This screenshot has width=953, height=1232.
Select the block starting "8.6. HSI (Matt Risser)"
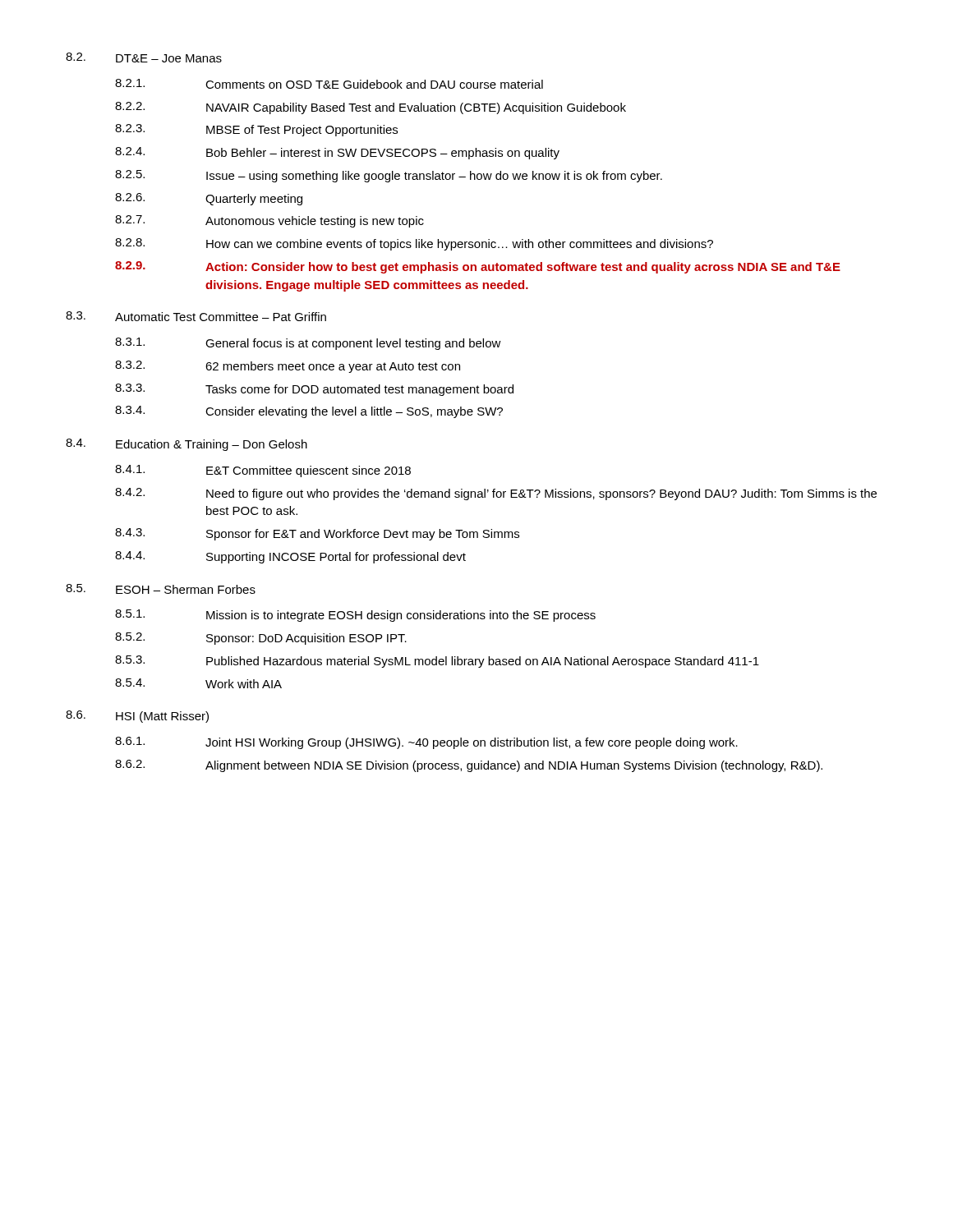pyautogui.click(x=137, y=717)
